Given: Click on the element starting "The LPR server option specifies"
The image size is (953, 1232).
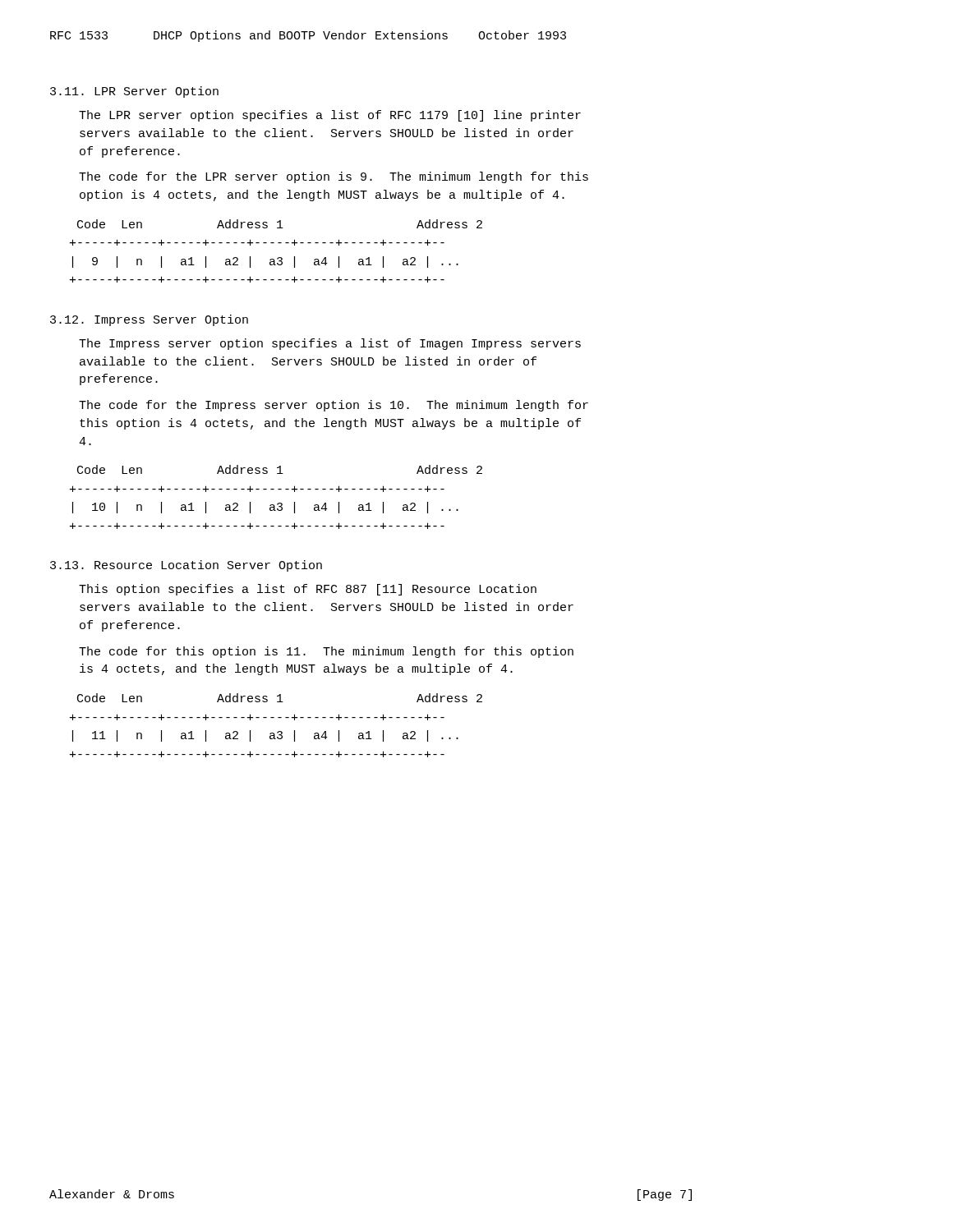Looking at the screenshot, I should 330,134.
